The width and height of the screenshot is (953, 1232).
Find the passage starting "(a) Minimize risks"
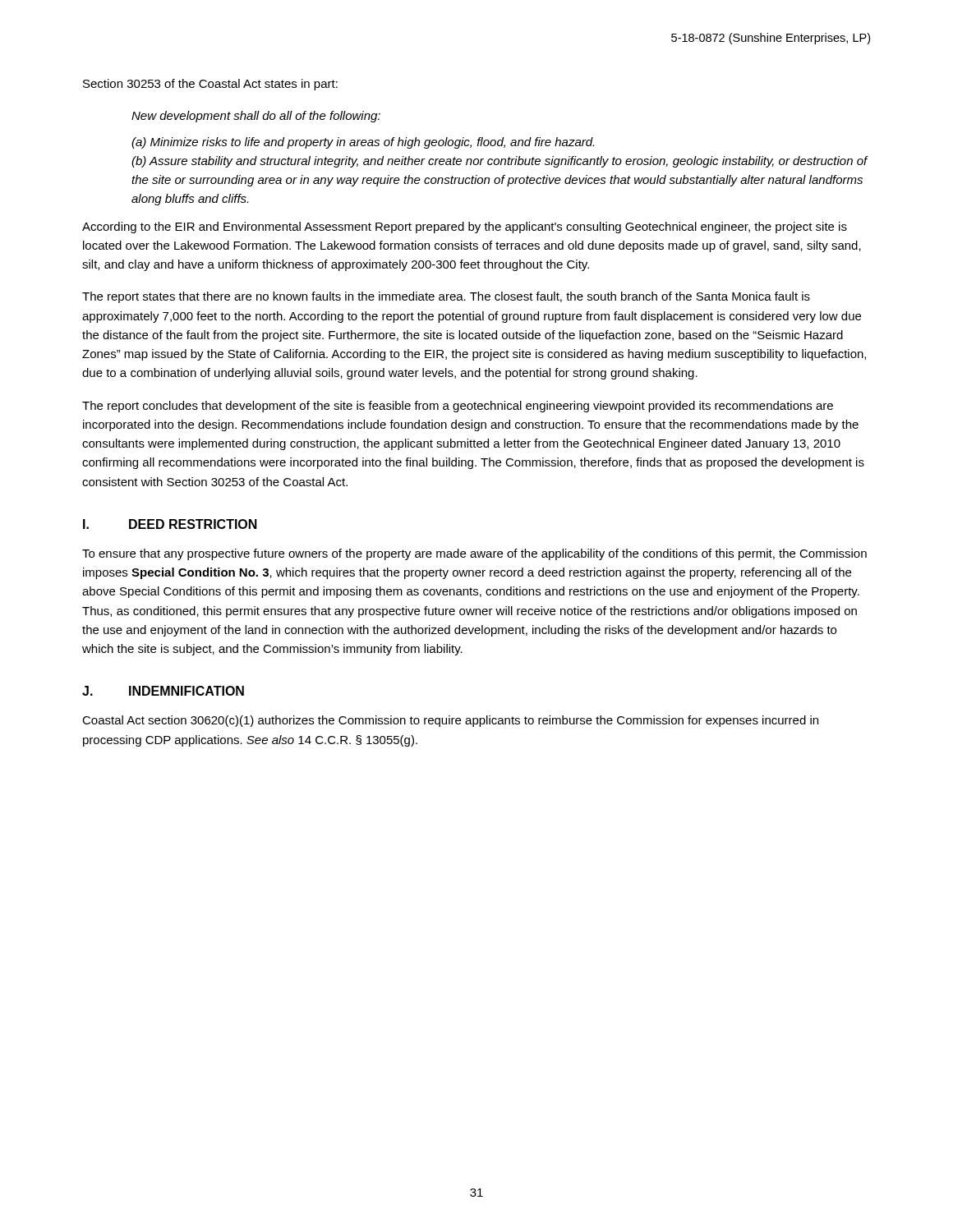tap(501, 170)
